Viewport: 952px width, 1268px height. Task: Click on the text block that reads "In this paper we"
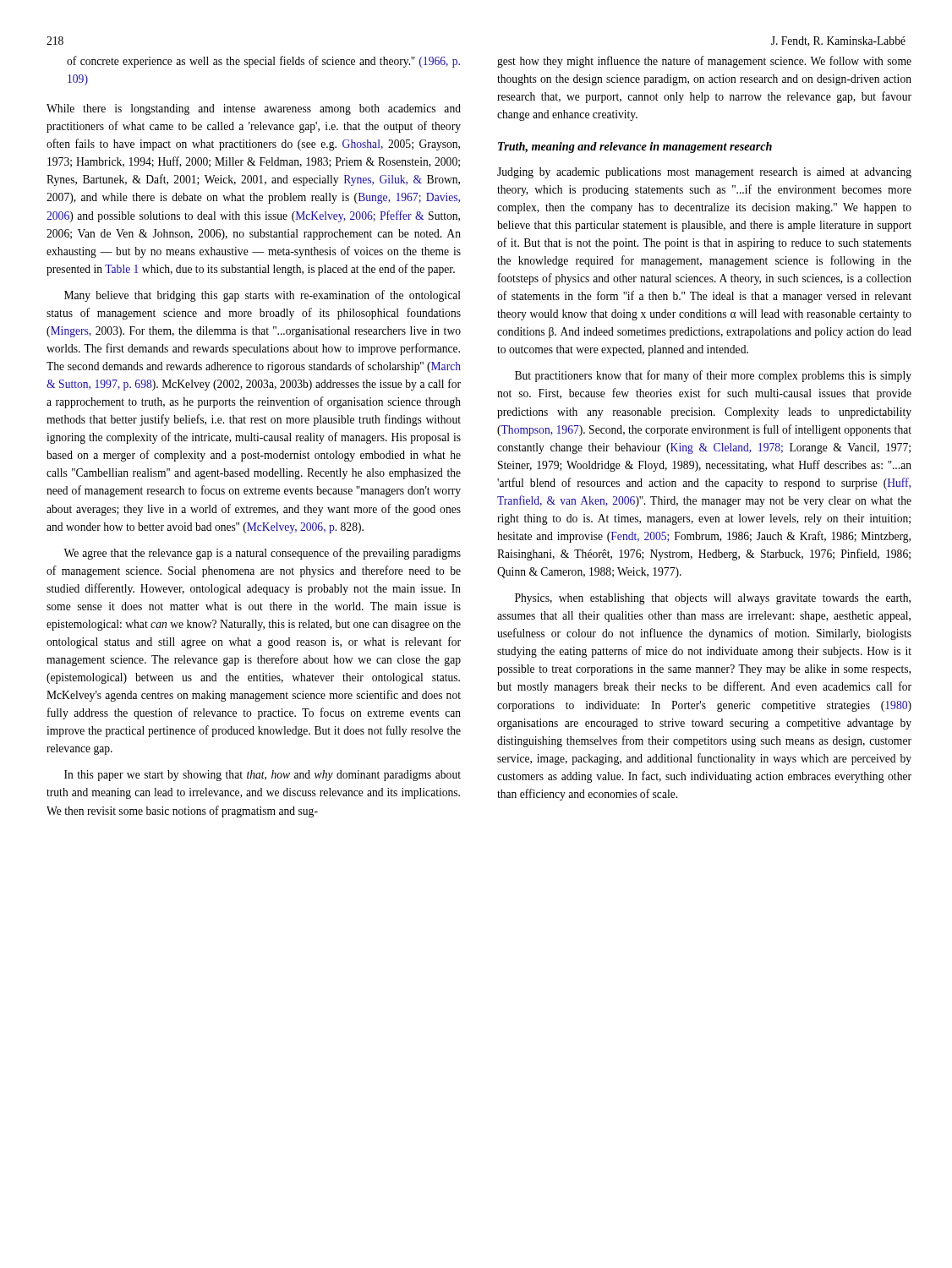coord(254,793)
